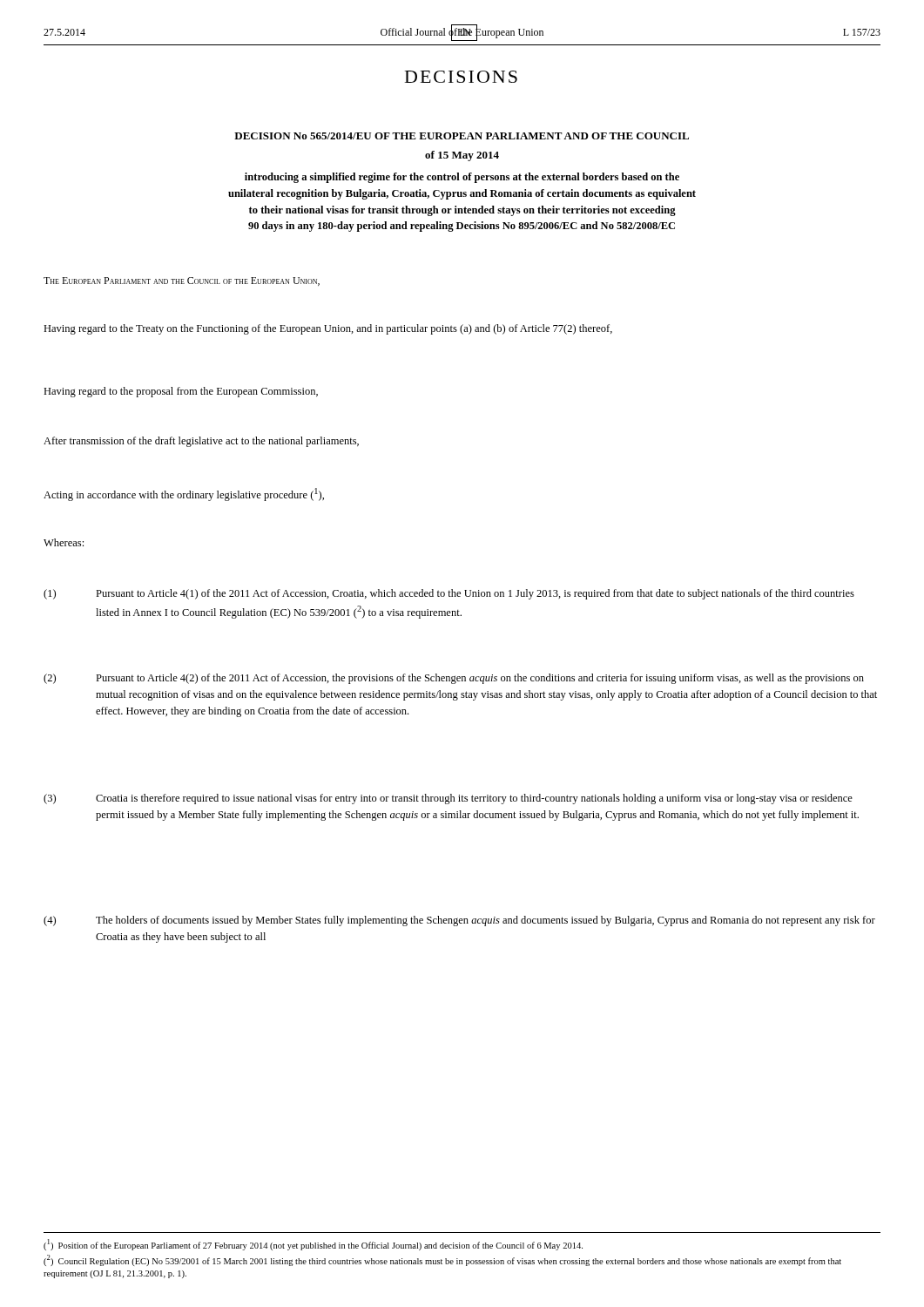Find the text block starting "Having regard to the proposal from"
The width and height of the screenshot is (924, 1307).
click(181, 391)
